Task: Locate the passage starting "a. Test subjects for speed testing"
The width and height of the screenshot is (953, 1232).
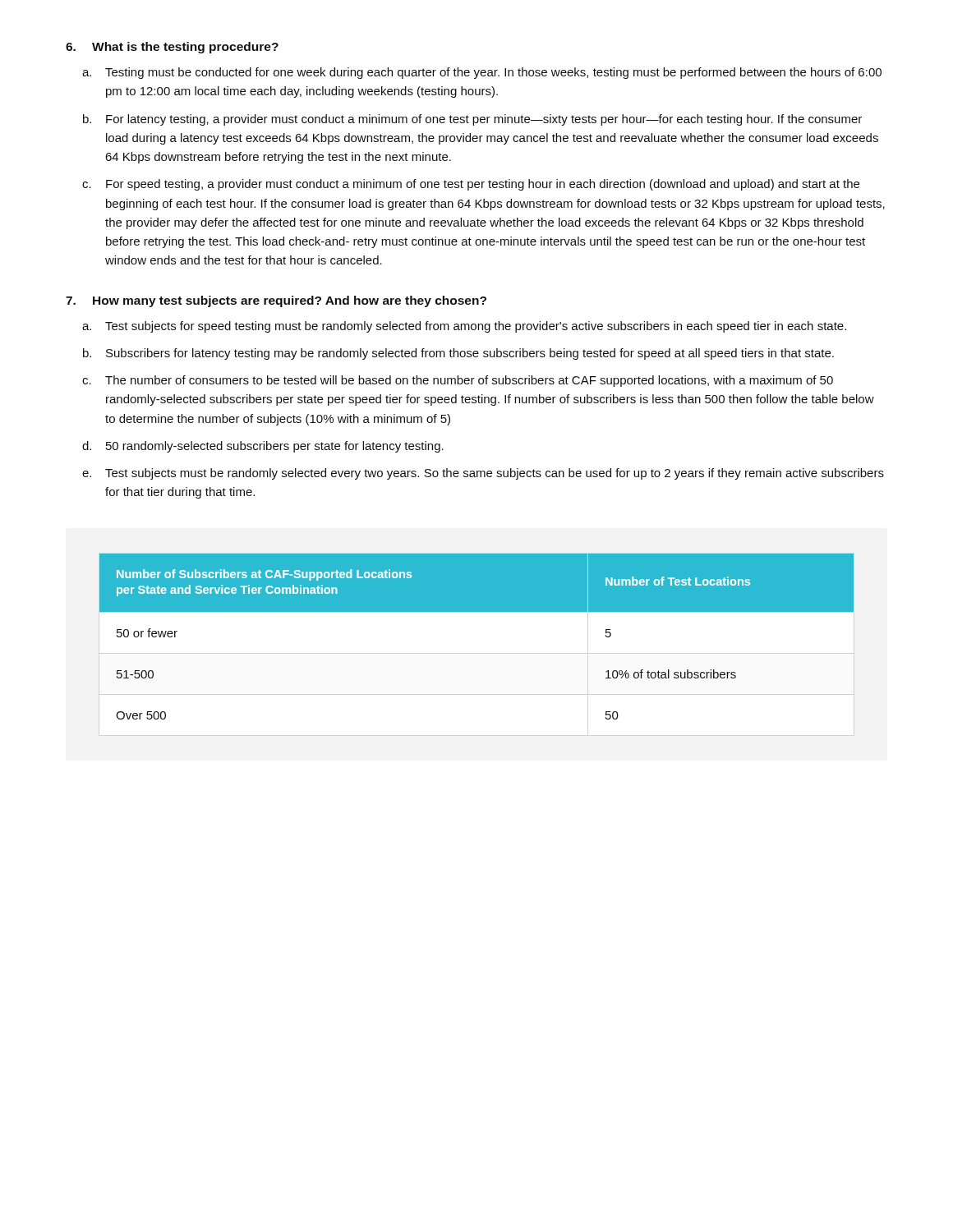Action: coord(485,325)
